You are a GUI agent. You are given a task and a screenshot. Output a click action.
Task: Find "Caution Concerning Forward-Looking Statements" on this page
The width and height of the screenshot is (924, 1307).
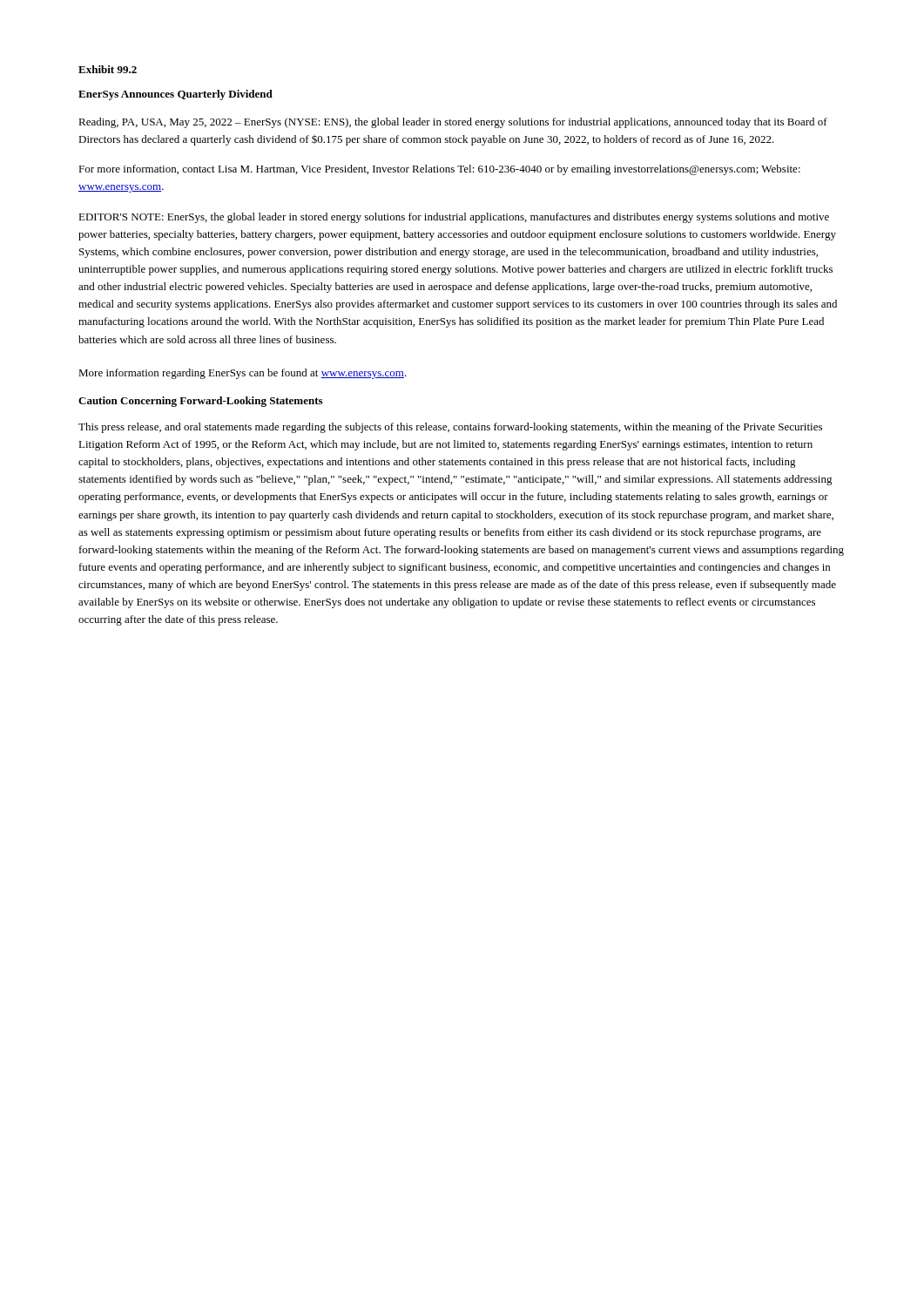coord(201,400)
